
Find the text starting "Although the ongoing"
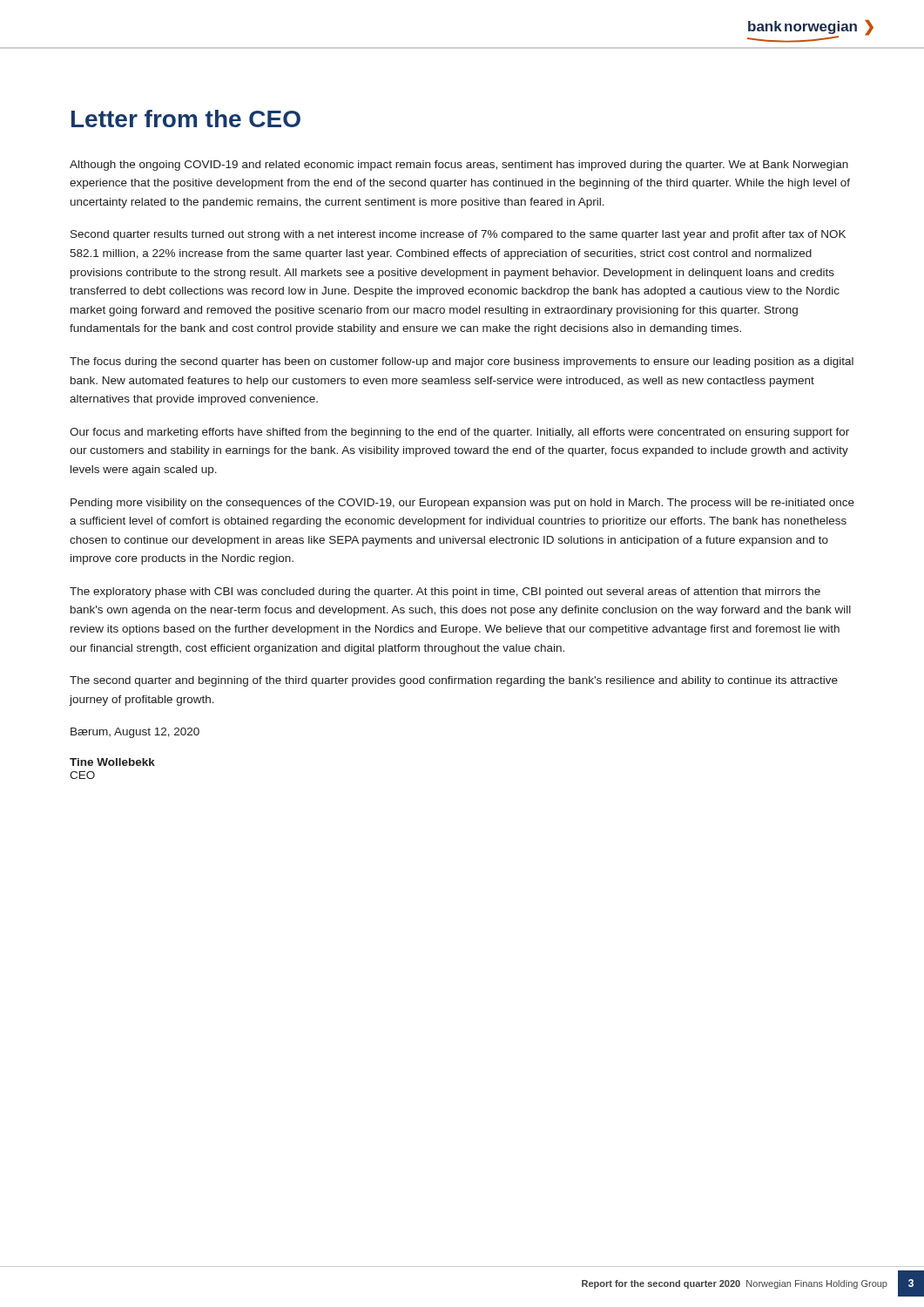(x=462, y=183)
